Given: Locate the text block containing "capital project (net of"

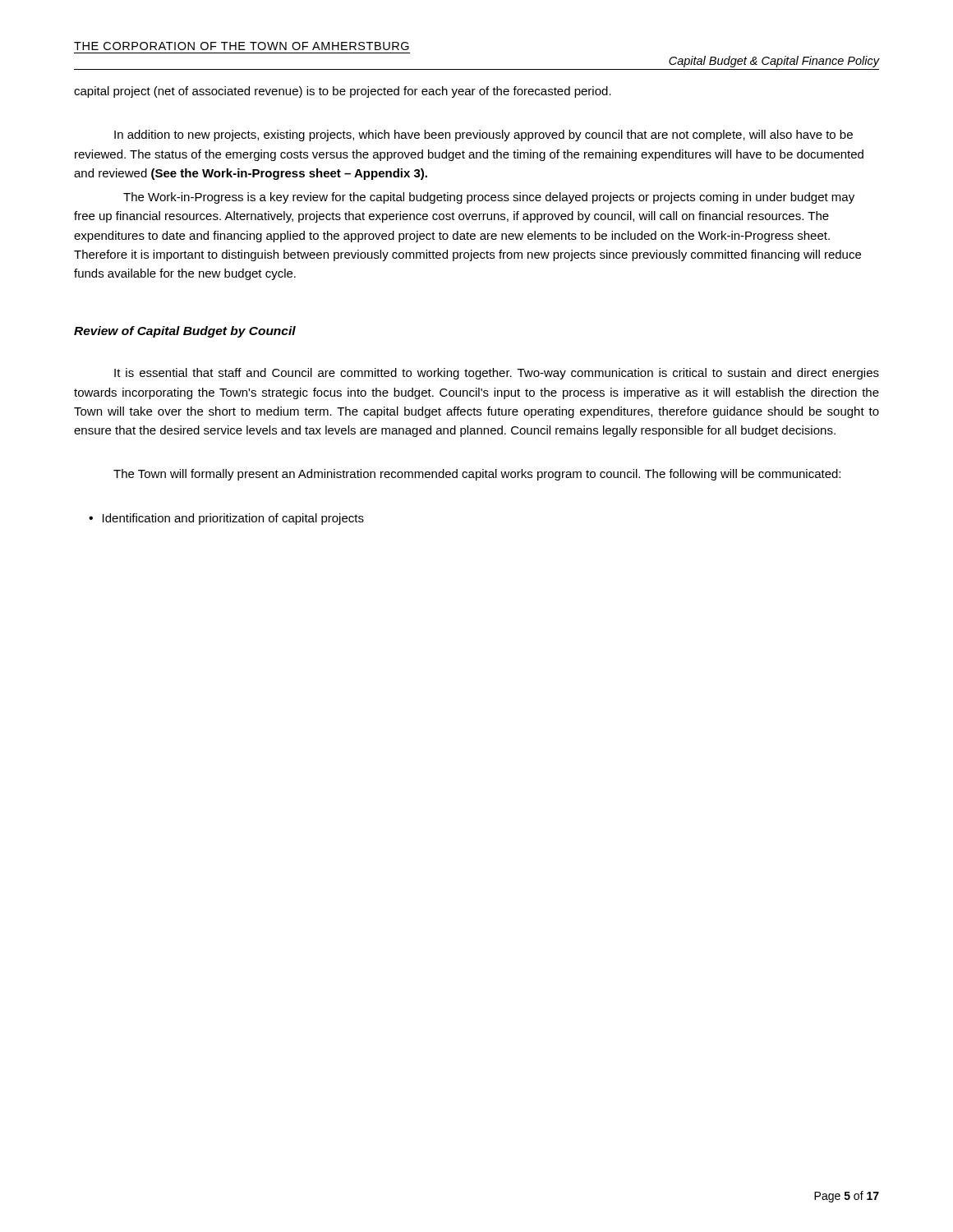Looking at the screenshot, I should (343, 91).
